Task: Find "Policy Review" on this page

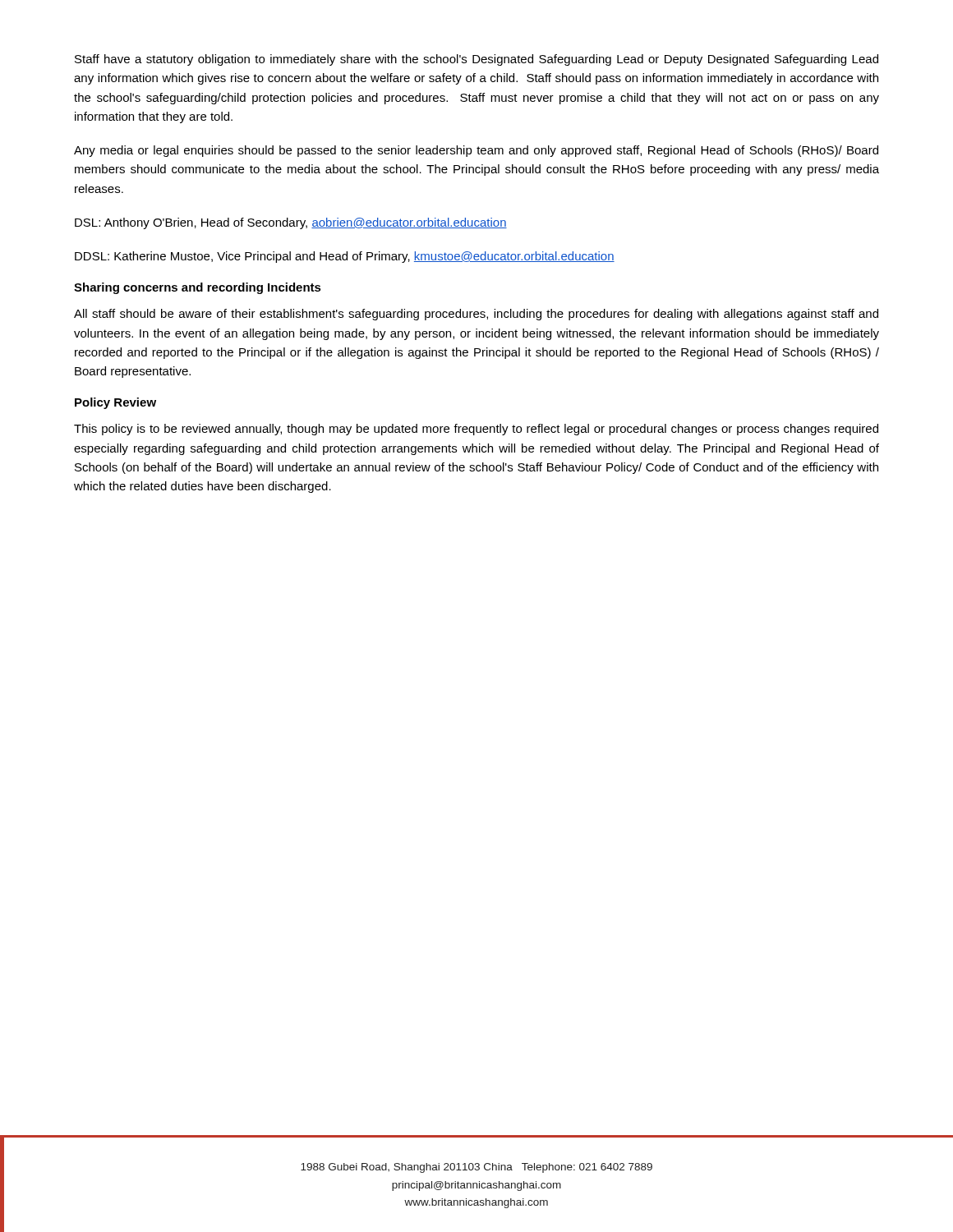Action: (x=115, y=402)
